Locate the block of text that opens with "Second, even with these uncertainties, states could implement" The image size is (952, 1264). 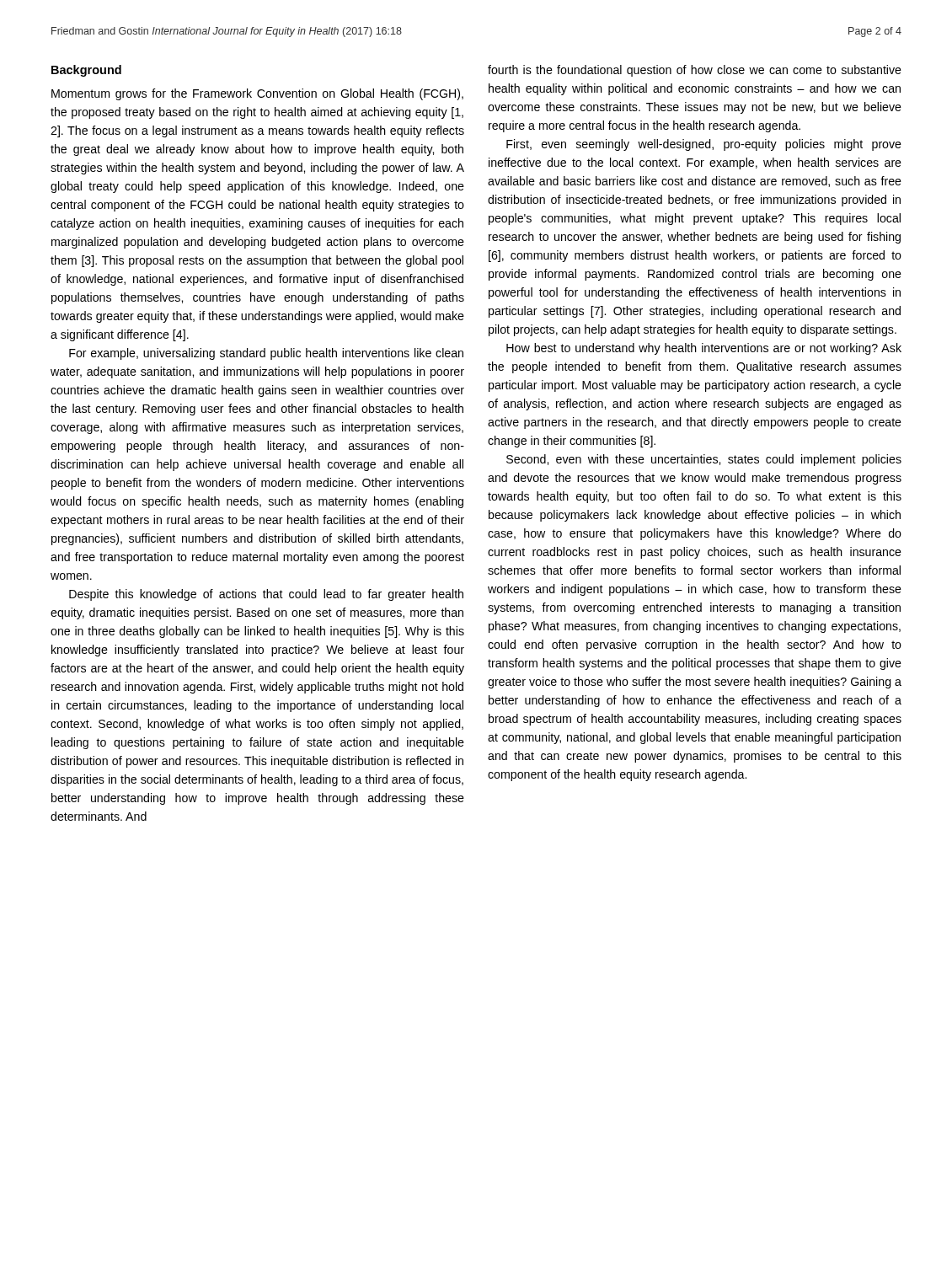pyautogui.click(x=695, y=617)
